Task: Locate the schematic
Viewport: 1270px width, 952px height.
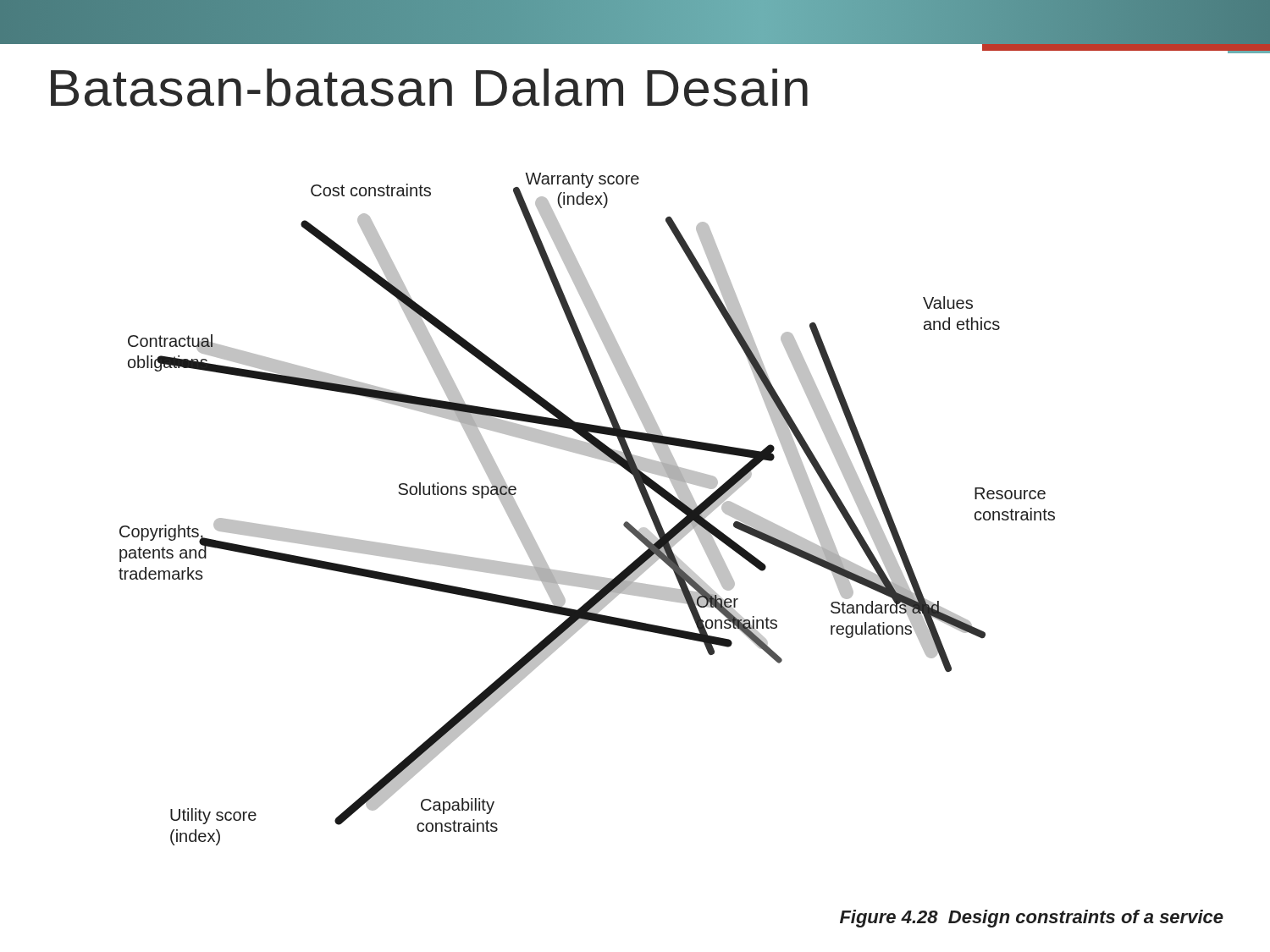Action: [635, 512]
